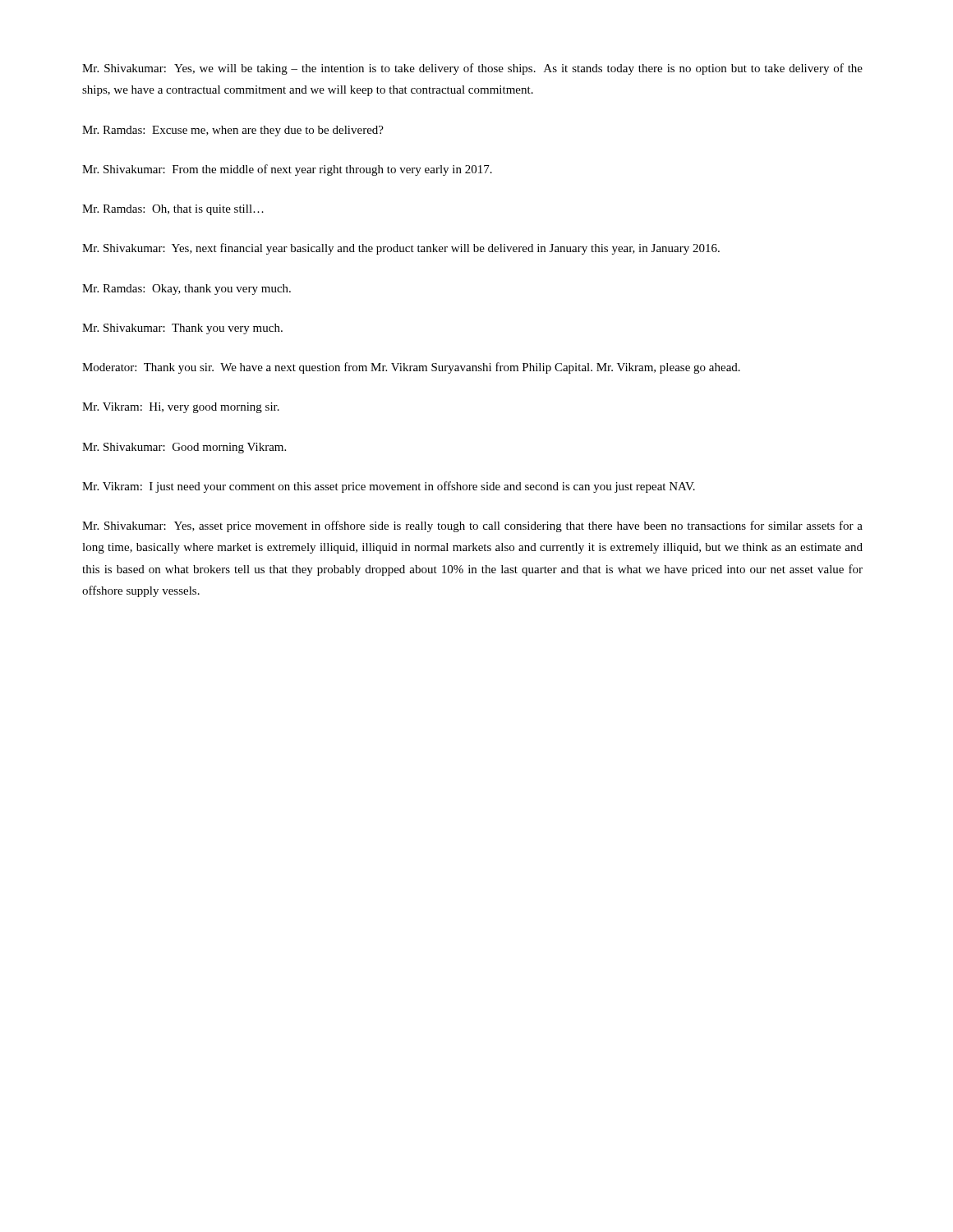Find "Mr. Shivakumar: Good morning Vikram." on this page
The height and width of the screenshot is (1232, 953).
[x=185, y=446]
